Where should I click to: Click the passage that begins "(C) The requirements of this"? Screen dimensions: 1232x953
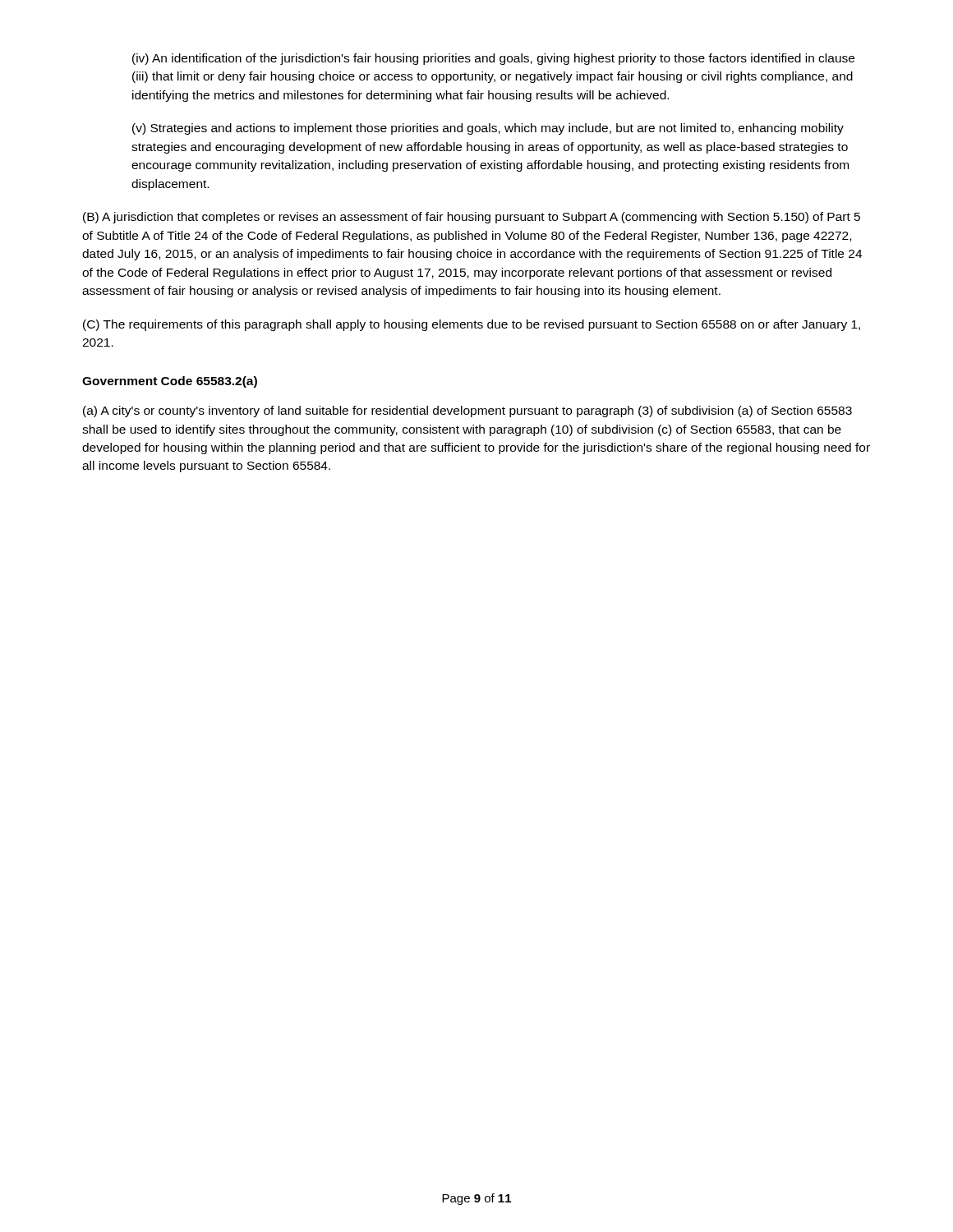[472, 333]
